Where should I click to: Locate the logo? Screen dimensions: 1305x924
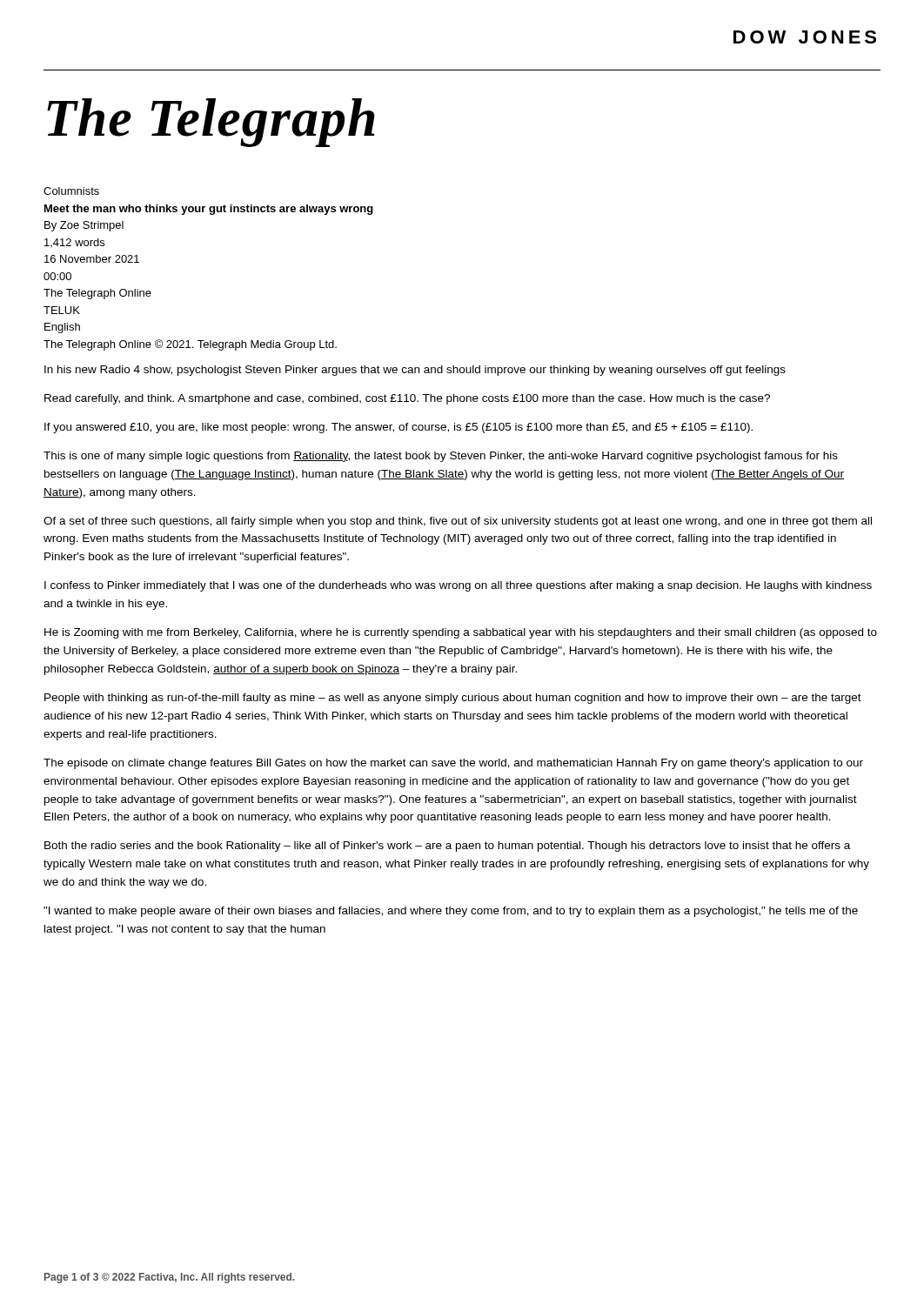click(211, 118)
